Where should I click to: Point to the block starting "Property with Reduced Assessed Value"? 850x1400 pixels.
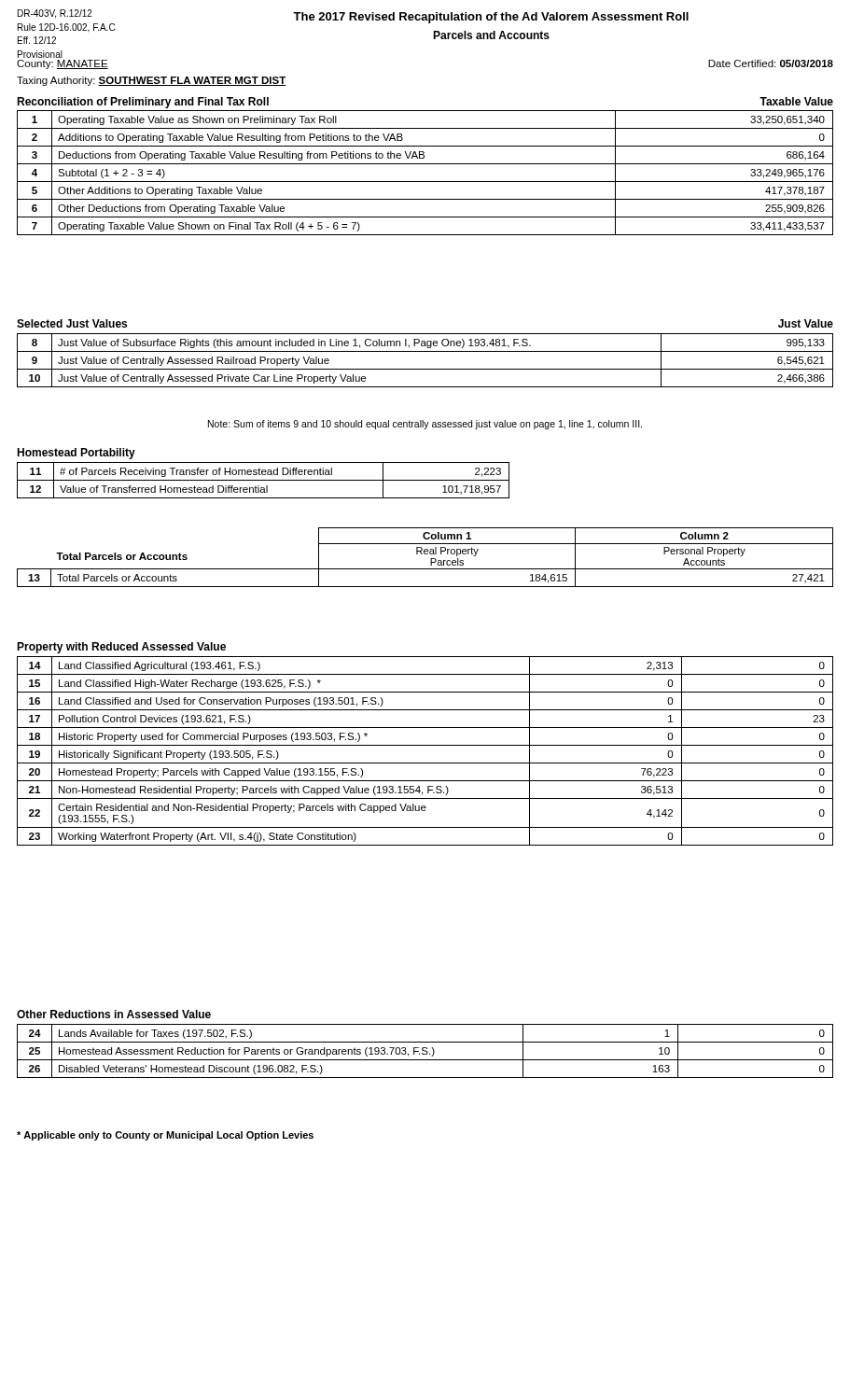click(x=121, y=647)
